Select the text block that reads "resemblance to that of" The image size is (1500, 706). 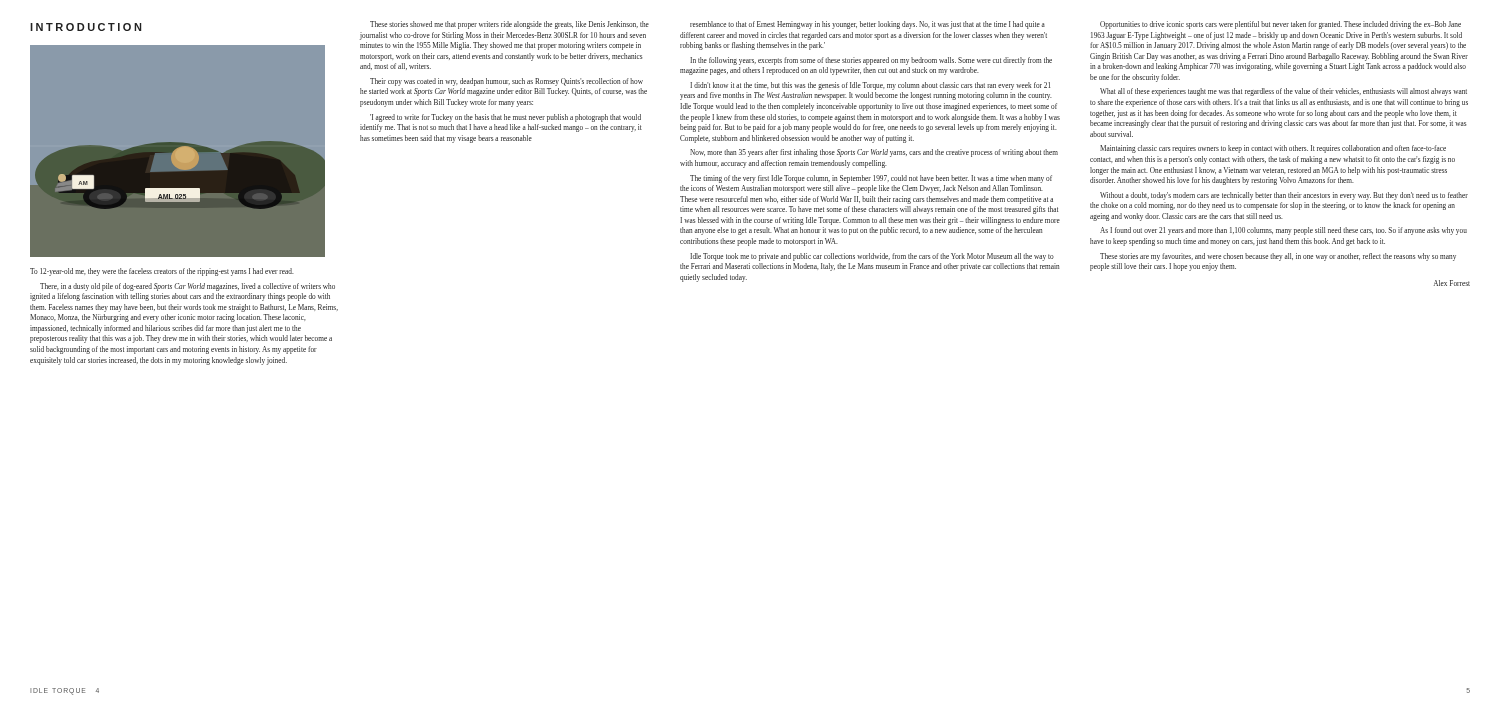pos(870,152)
